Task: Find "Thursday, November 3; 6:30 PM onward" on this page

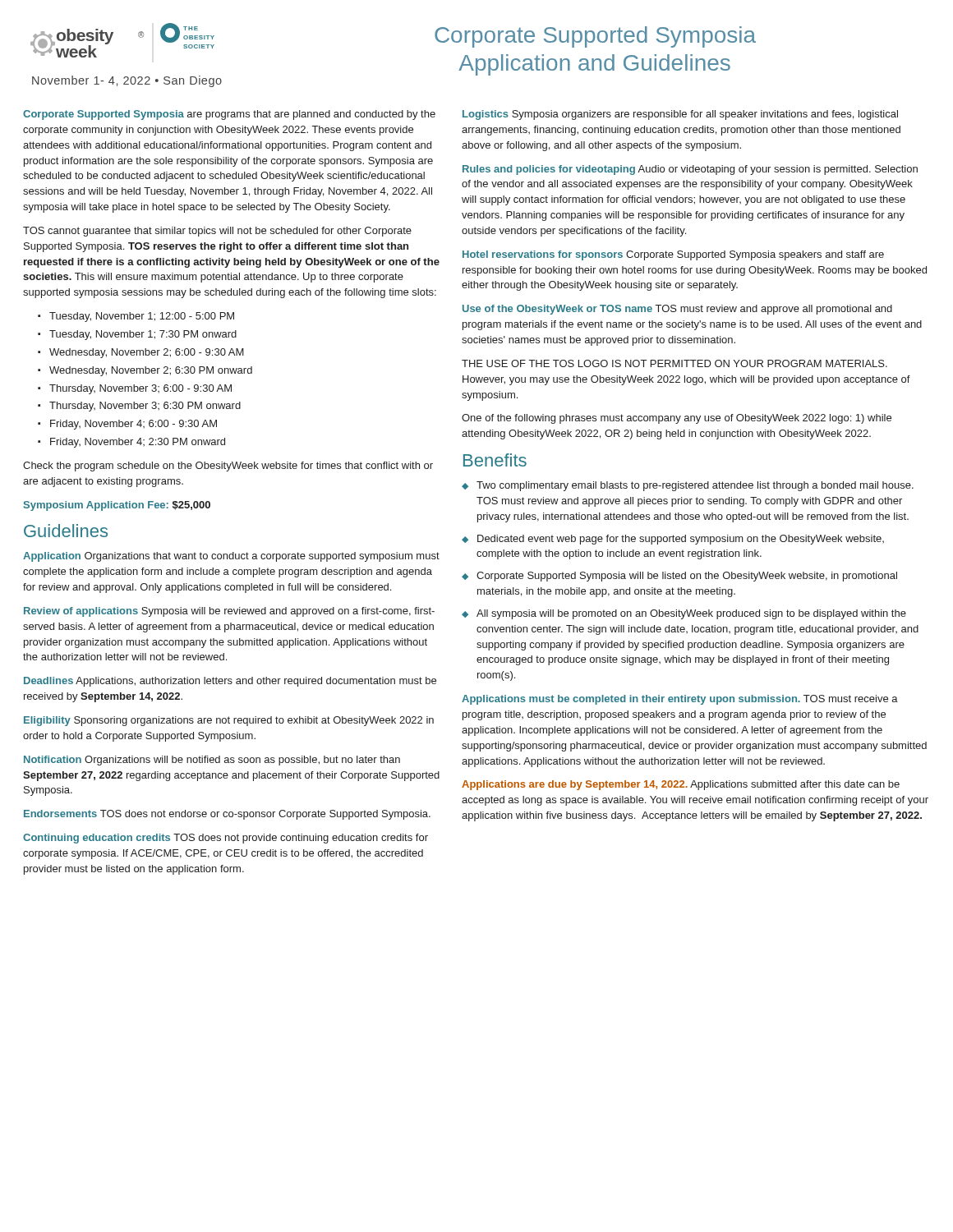Action: click(x=145, y=406)
